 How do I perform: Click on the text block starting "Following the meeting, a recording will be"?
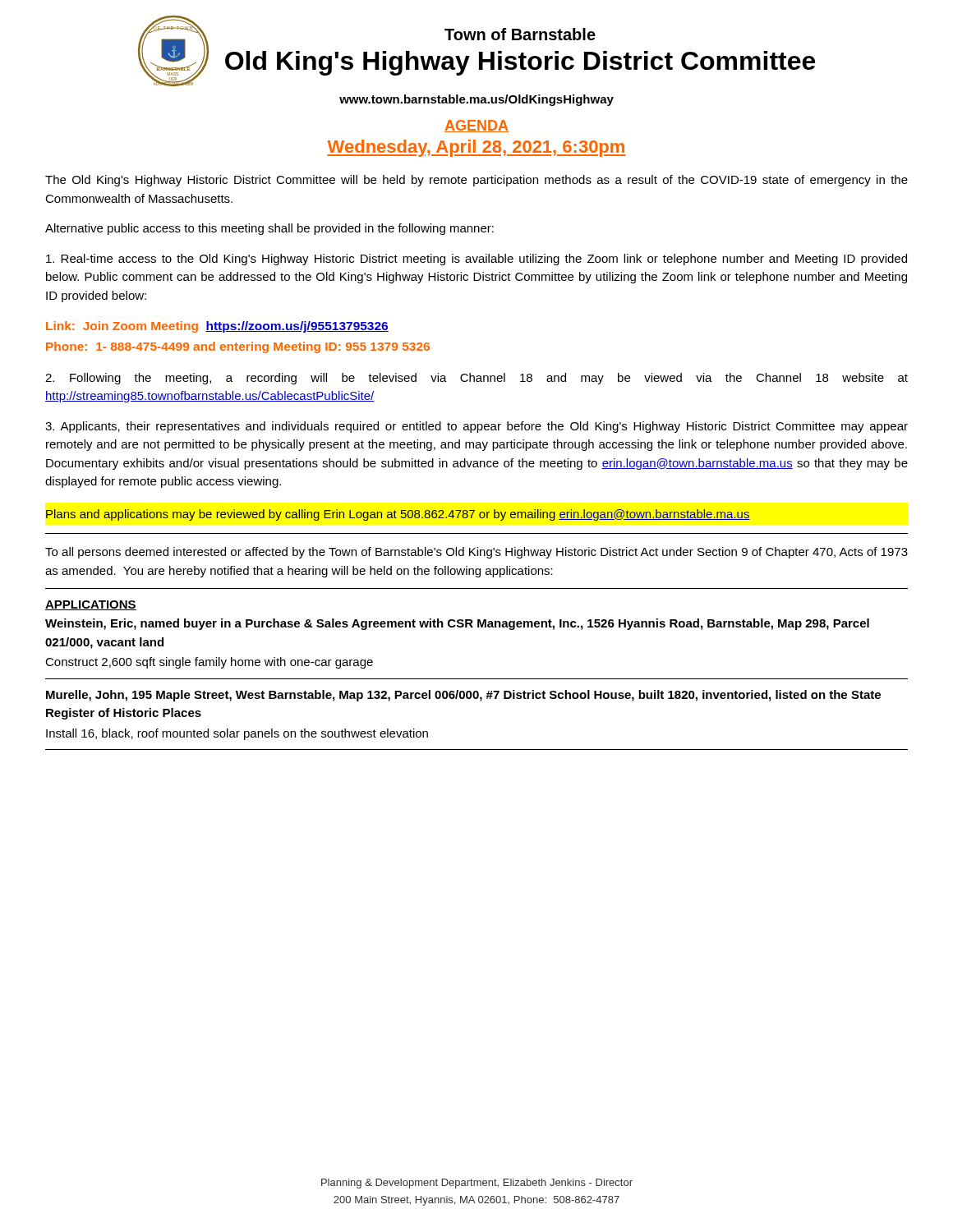[x=476, y=386]
